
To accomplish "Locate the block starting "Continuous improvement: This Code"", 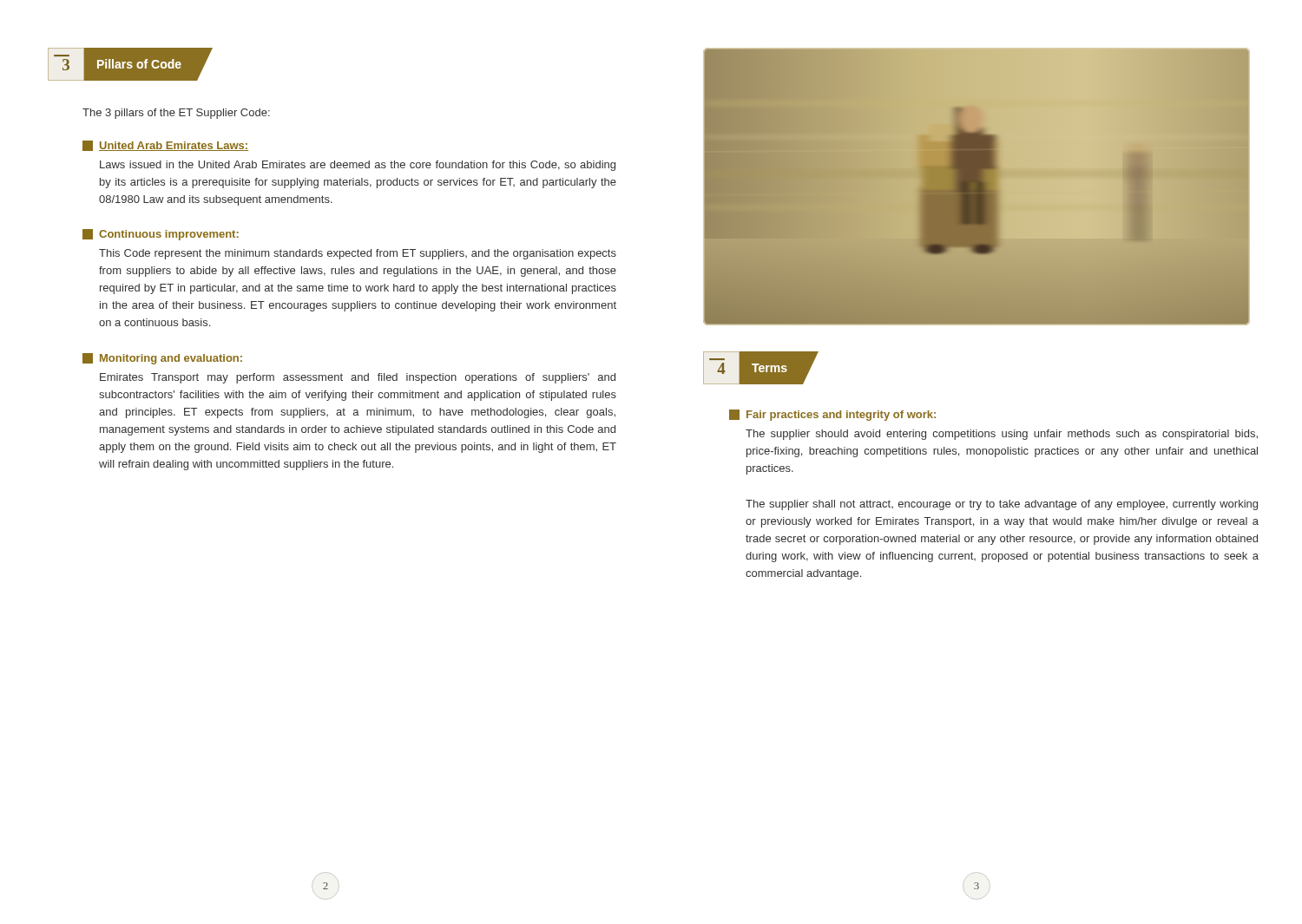I will 349,280.
